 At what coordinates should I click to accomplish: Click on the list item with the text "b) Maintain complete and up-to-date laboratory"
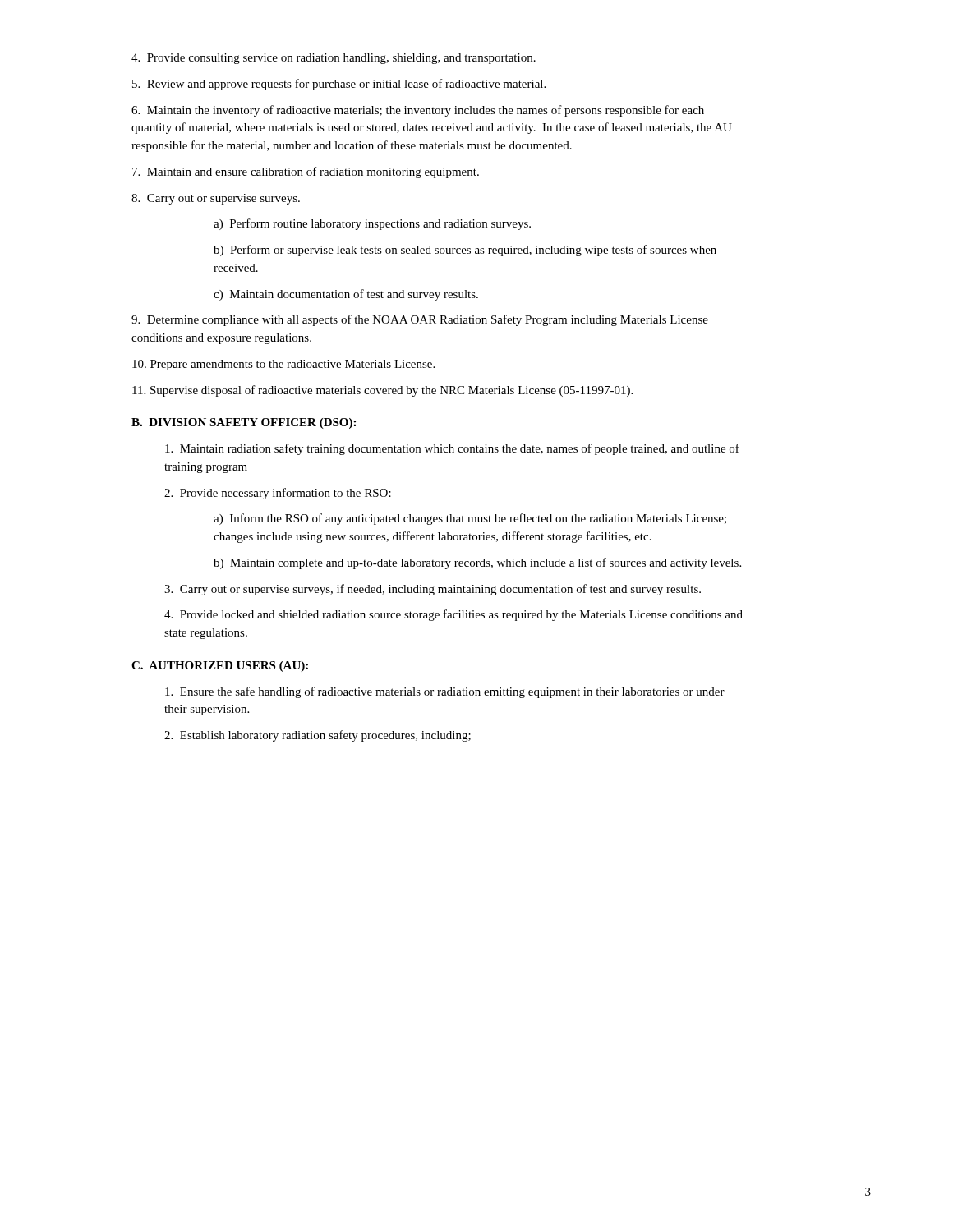tap(478, 562)
